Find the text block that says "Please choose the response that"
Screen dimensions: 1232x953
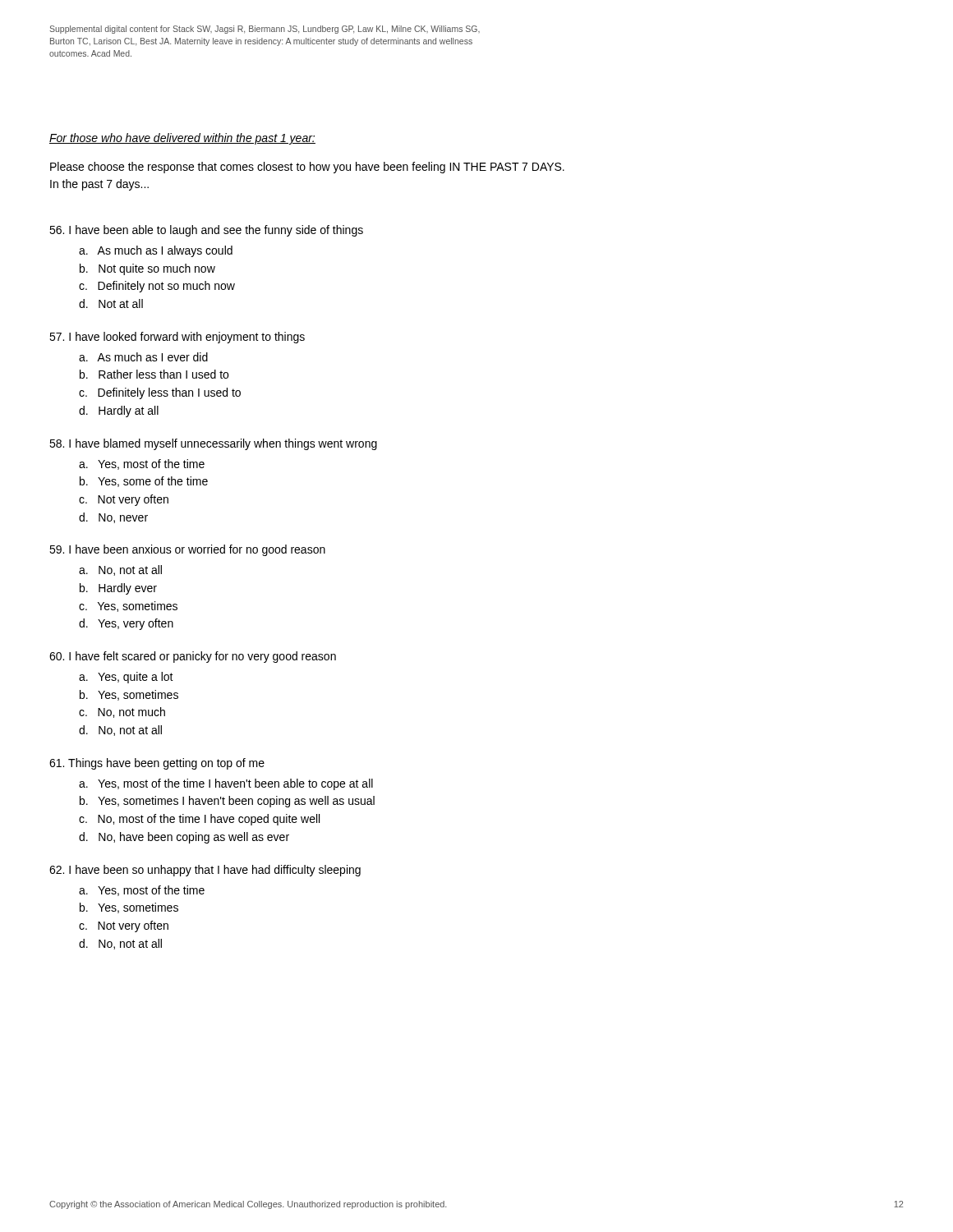coord(307,175)
